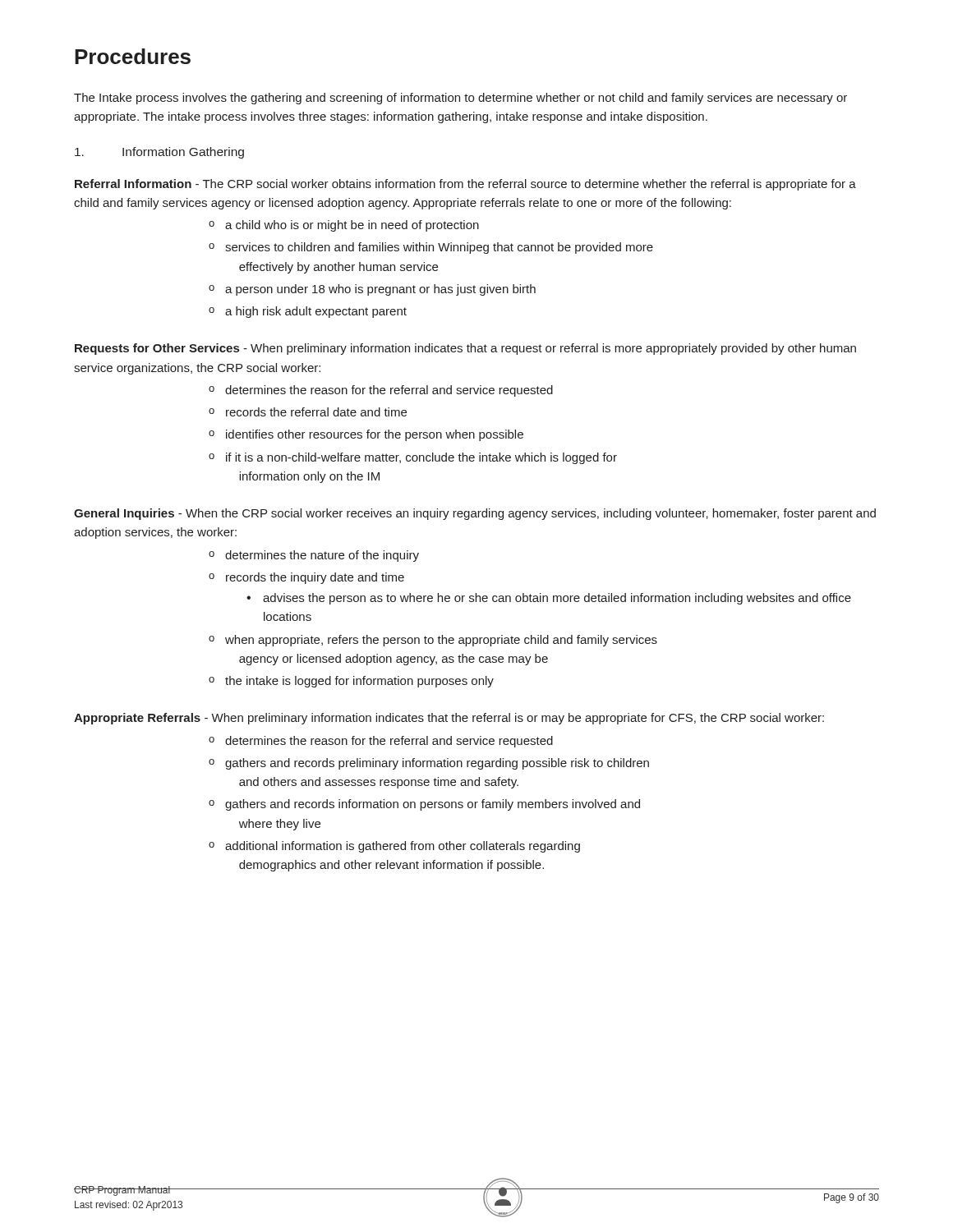953x1232 pixels.
Task: Click on the list item with the text "determines the nature of the inquiry"
Action: 322,554
